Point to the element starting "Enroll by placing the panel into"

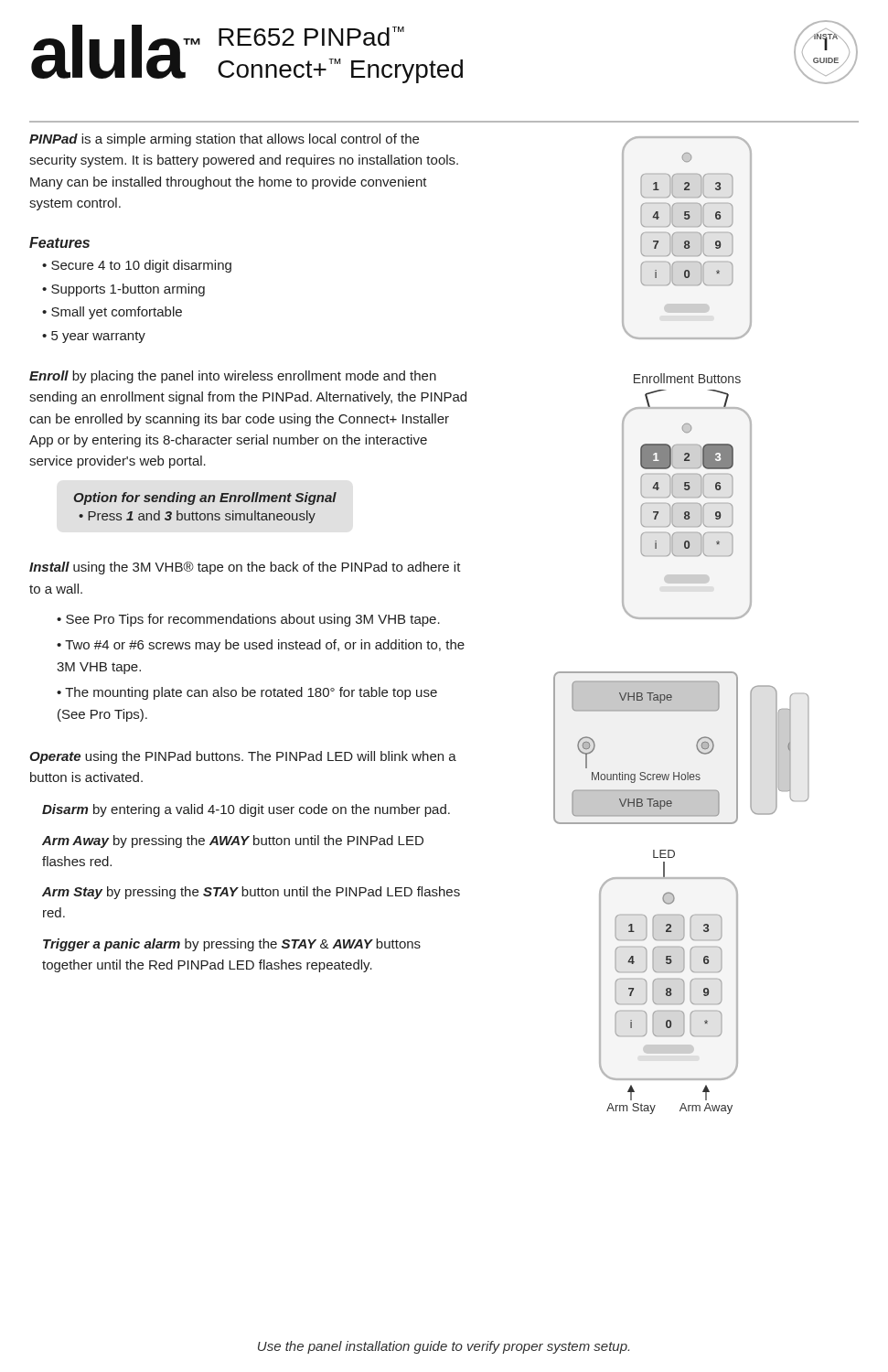point(248,418)
